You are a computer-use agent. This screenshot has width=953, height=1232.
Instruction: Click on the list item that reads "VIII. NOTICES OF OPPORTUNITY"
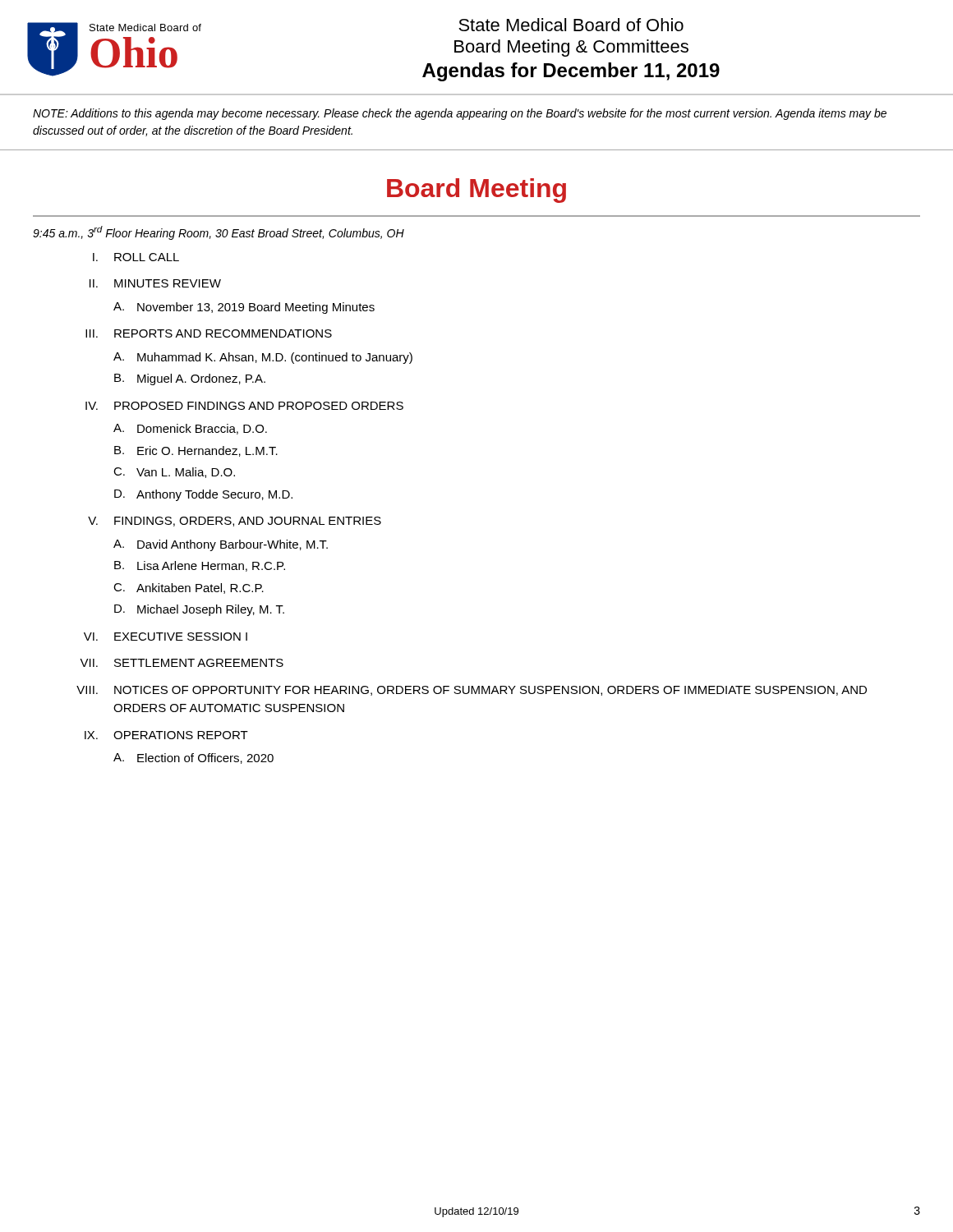pos(476,699)
